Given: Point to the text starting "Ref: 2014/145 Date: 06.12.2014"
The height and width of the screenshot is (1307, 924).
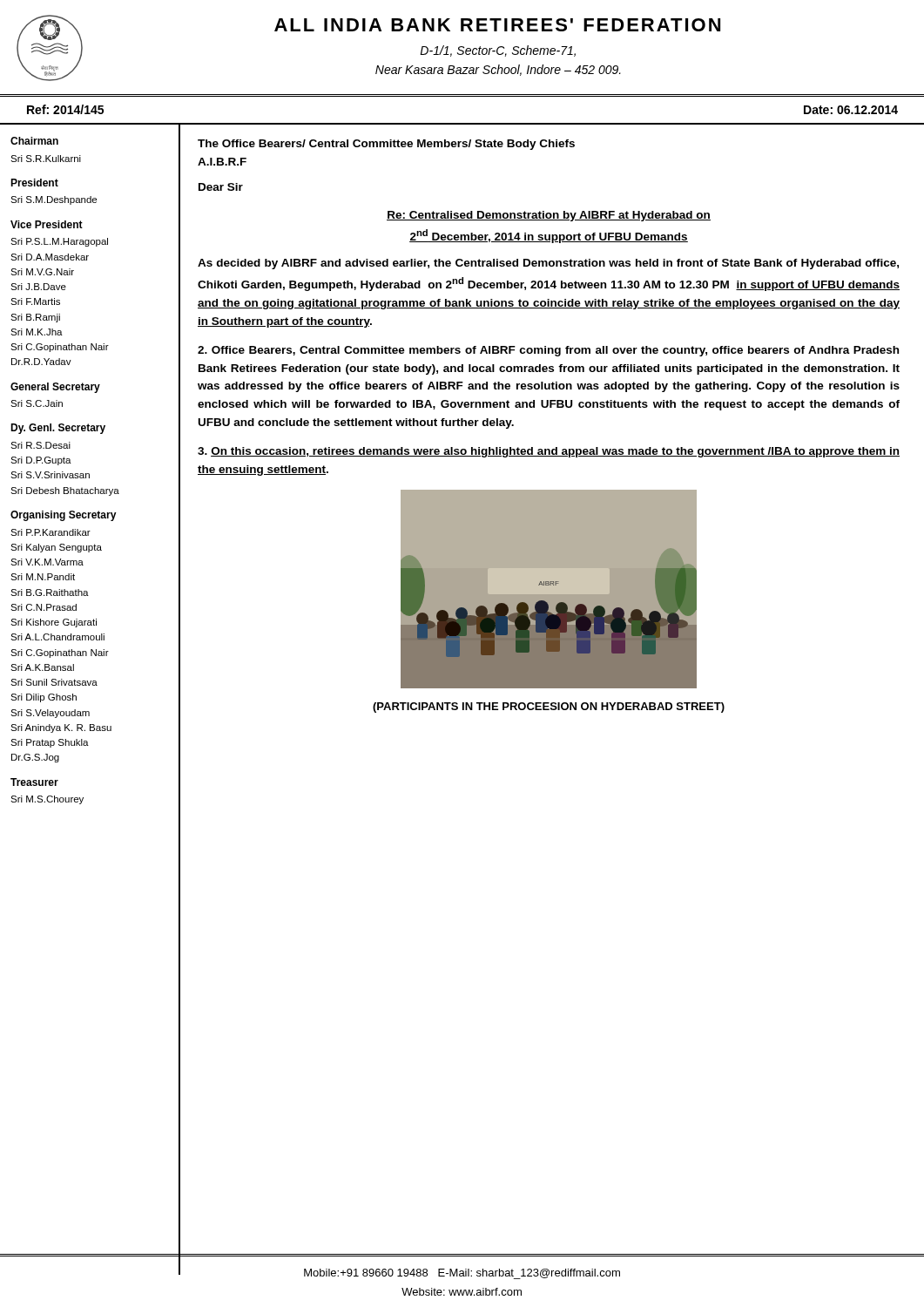Looking at the screenshot, I should tap(68, 108).
